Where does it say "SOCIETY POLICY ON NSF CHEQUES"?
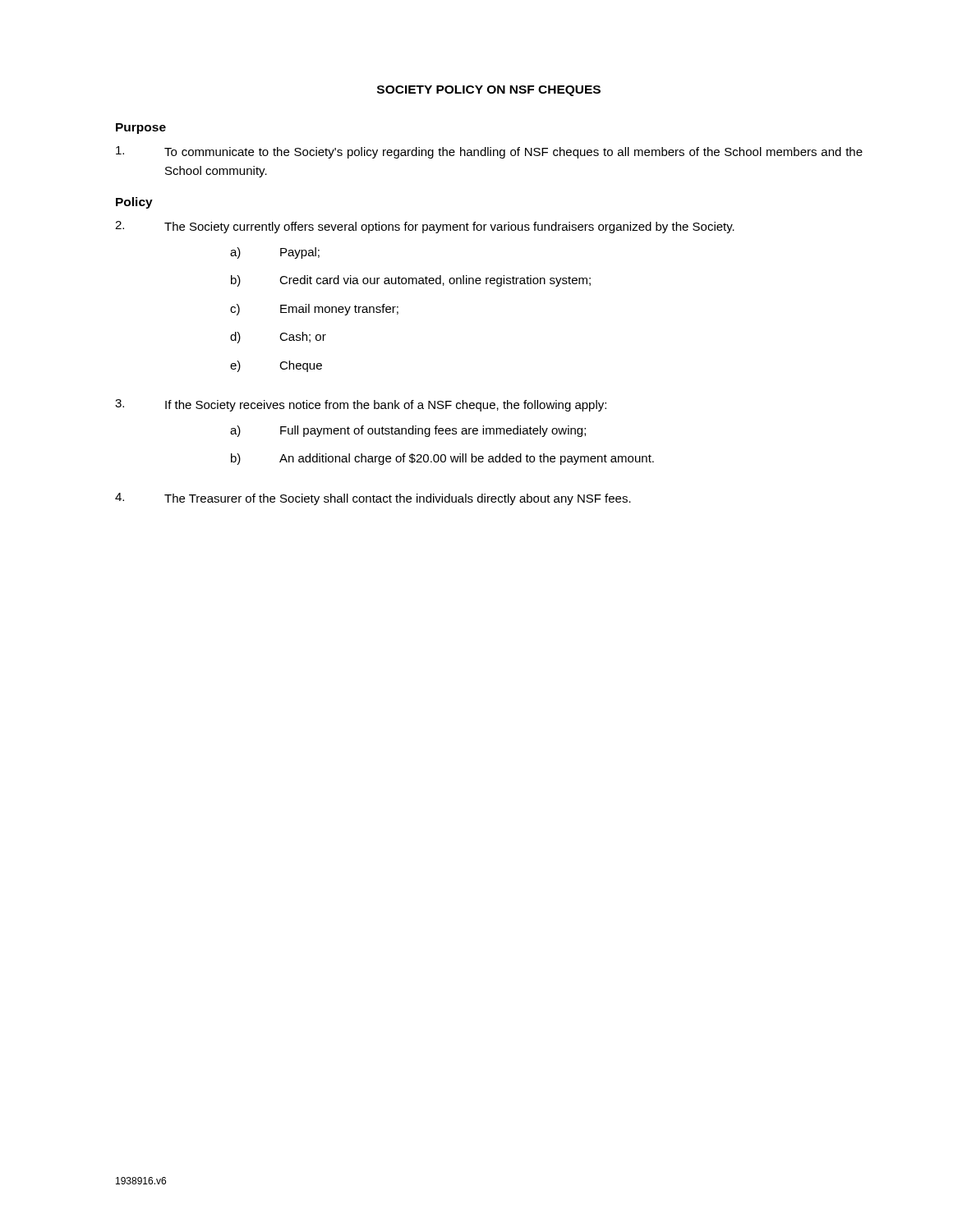Viewport: 953px width, 1232px height. pos(489,89)
